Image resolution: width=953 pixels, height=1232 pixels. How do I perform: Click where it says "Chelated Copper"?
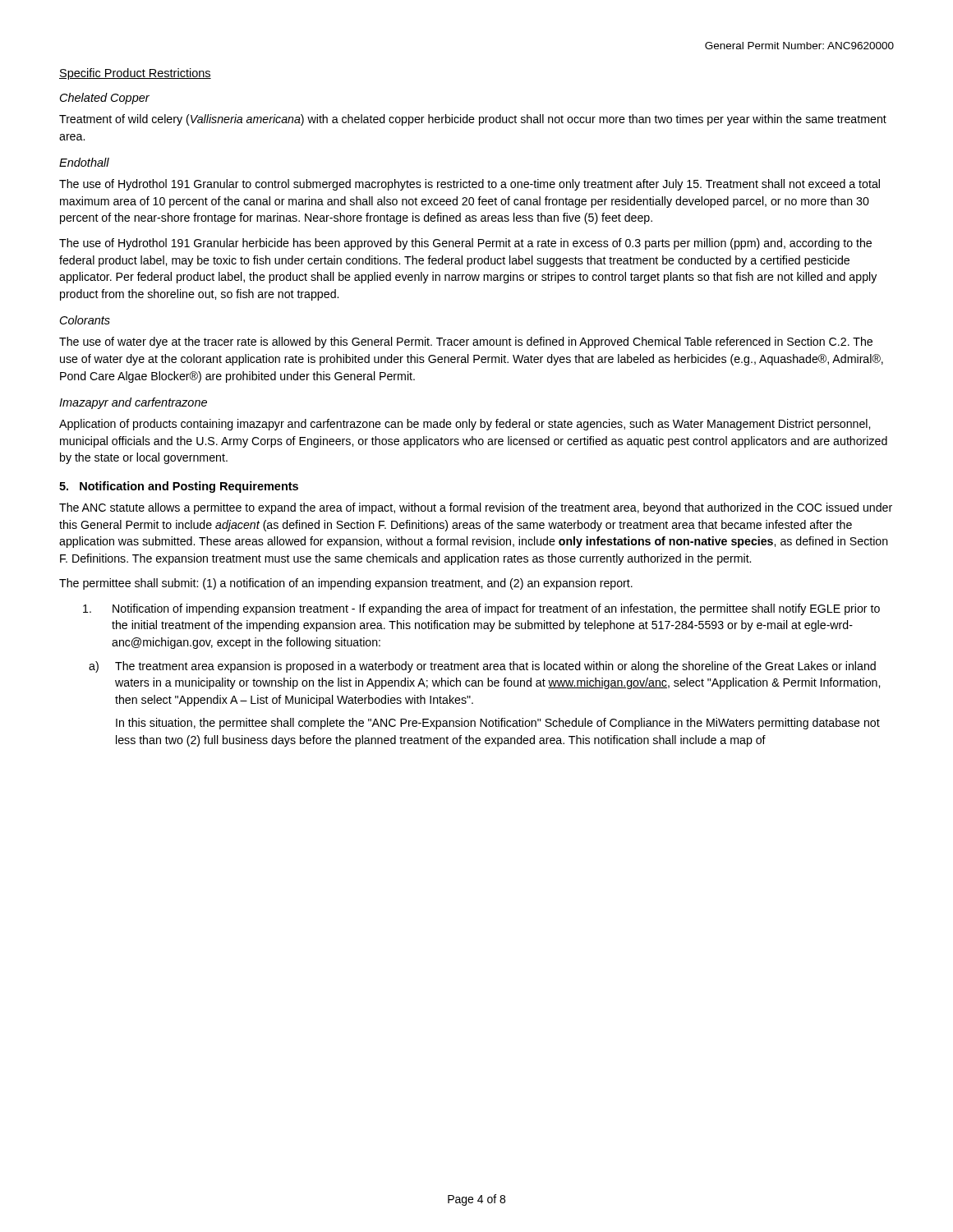tap(105, 99)
